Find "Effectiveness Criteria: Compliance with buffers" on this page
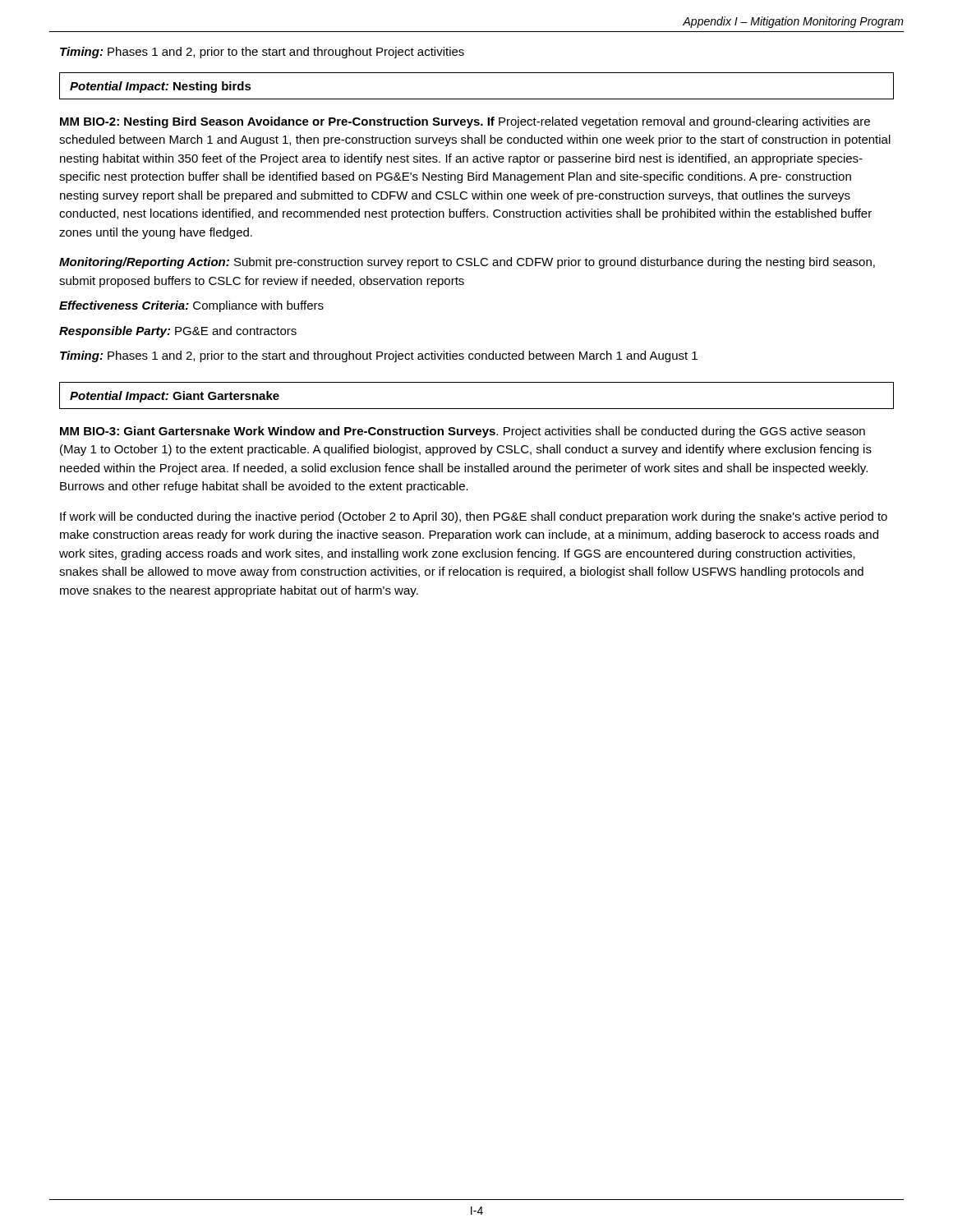 191,305
